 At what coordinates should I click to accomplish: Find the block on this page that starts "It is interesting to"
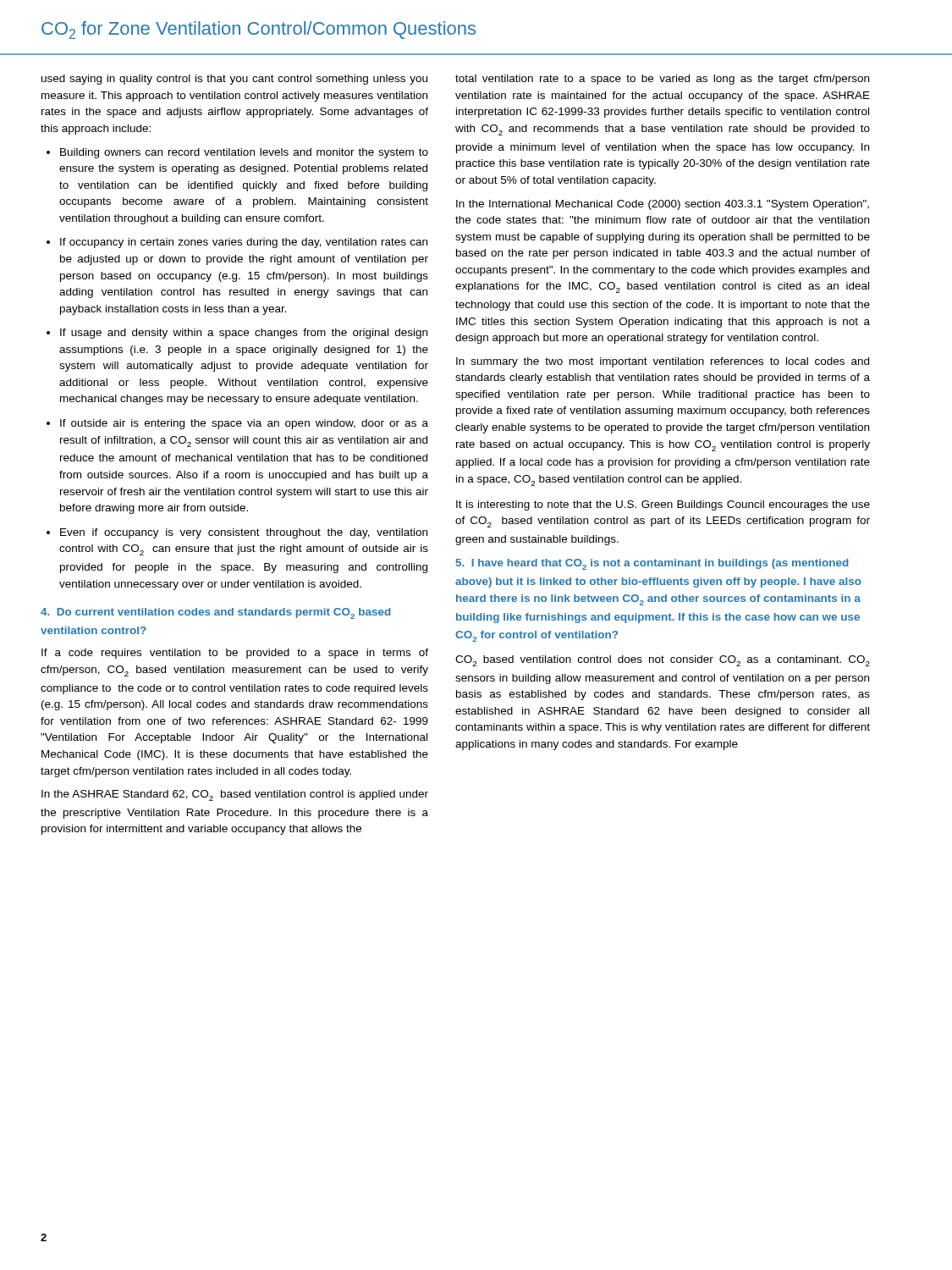[663, 521]
